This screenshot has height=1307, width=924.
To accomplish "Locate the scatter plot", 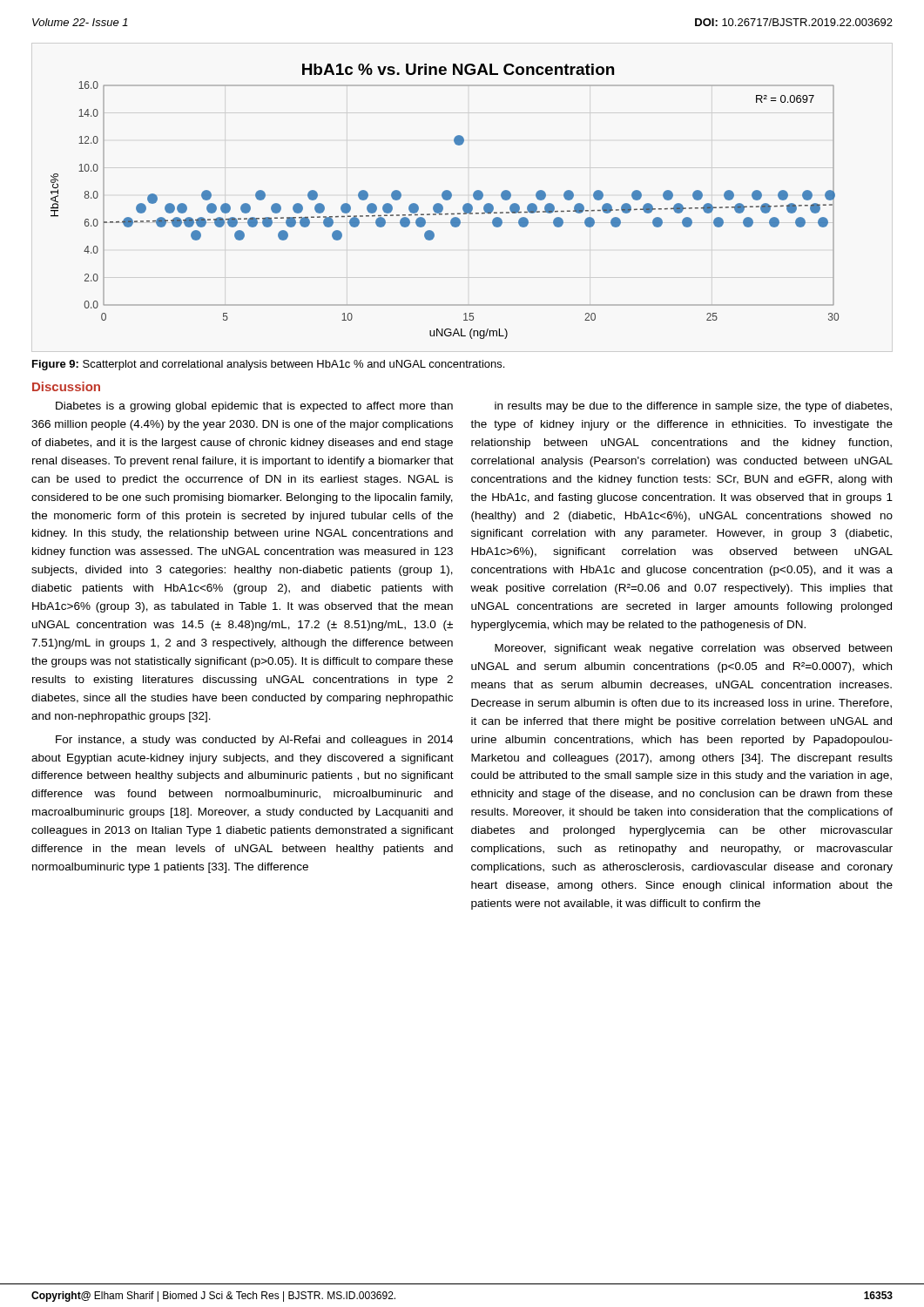I will point(462,197).
